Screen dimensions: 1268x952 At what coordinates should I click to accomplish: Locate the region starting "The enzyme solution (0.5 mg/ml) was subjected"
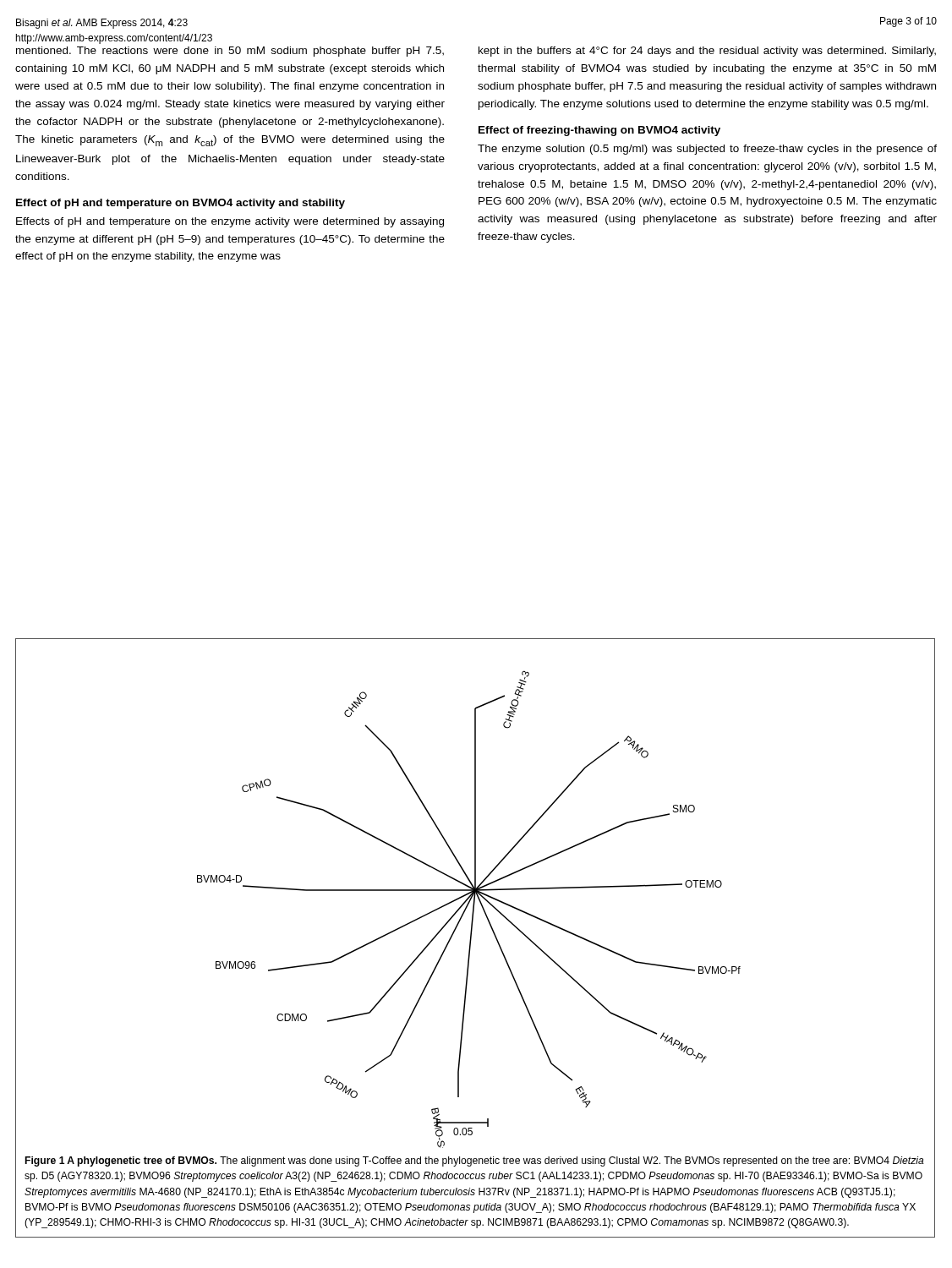point(707,193)
